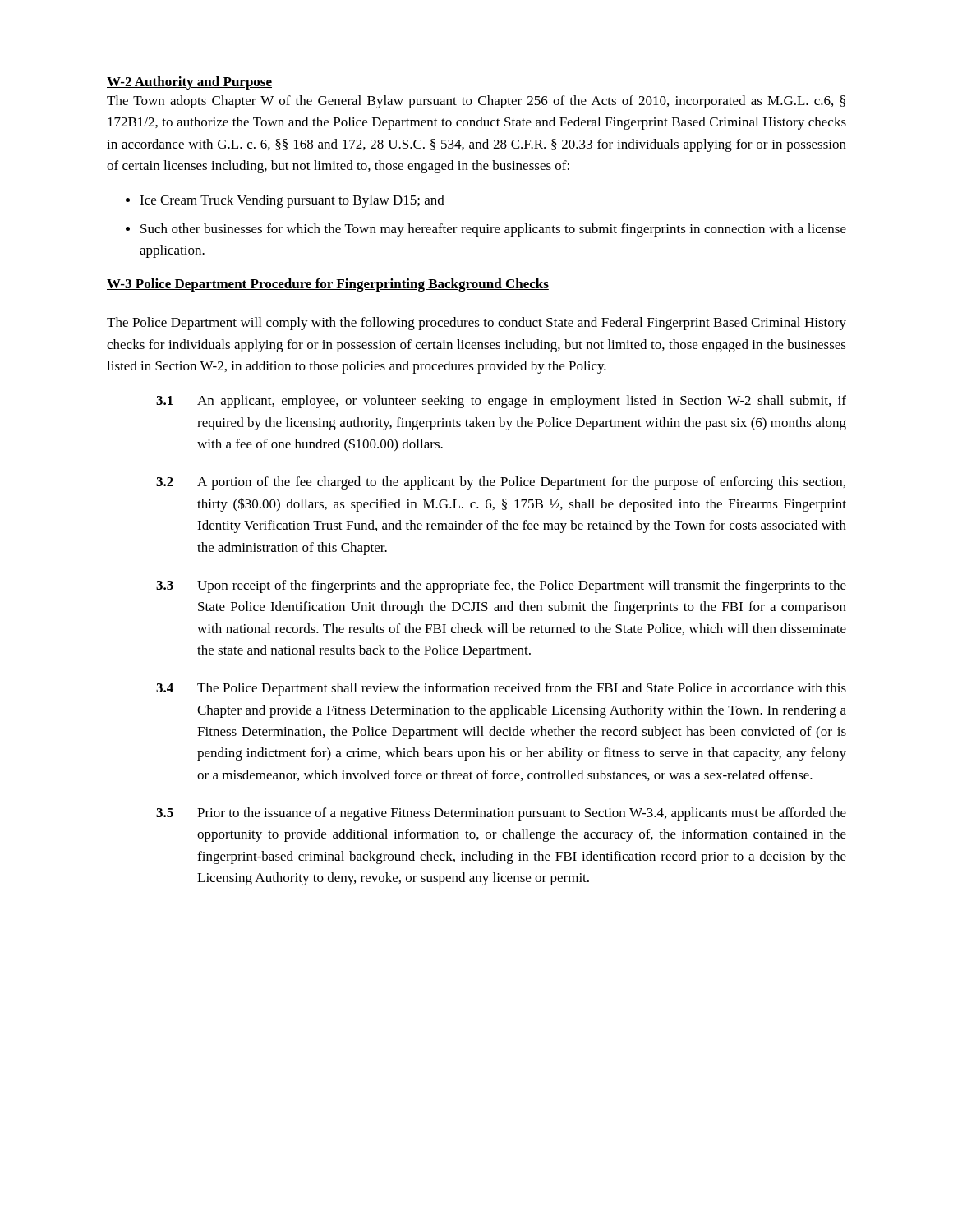The image size is (953, 1232).
Task: Click on the text block starting "3 Upon receipt of the"
Action: click(501, 618)
